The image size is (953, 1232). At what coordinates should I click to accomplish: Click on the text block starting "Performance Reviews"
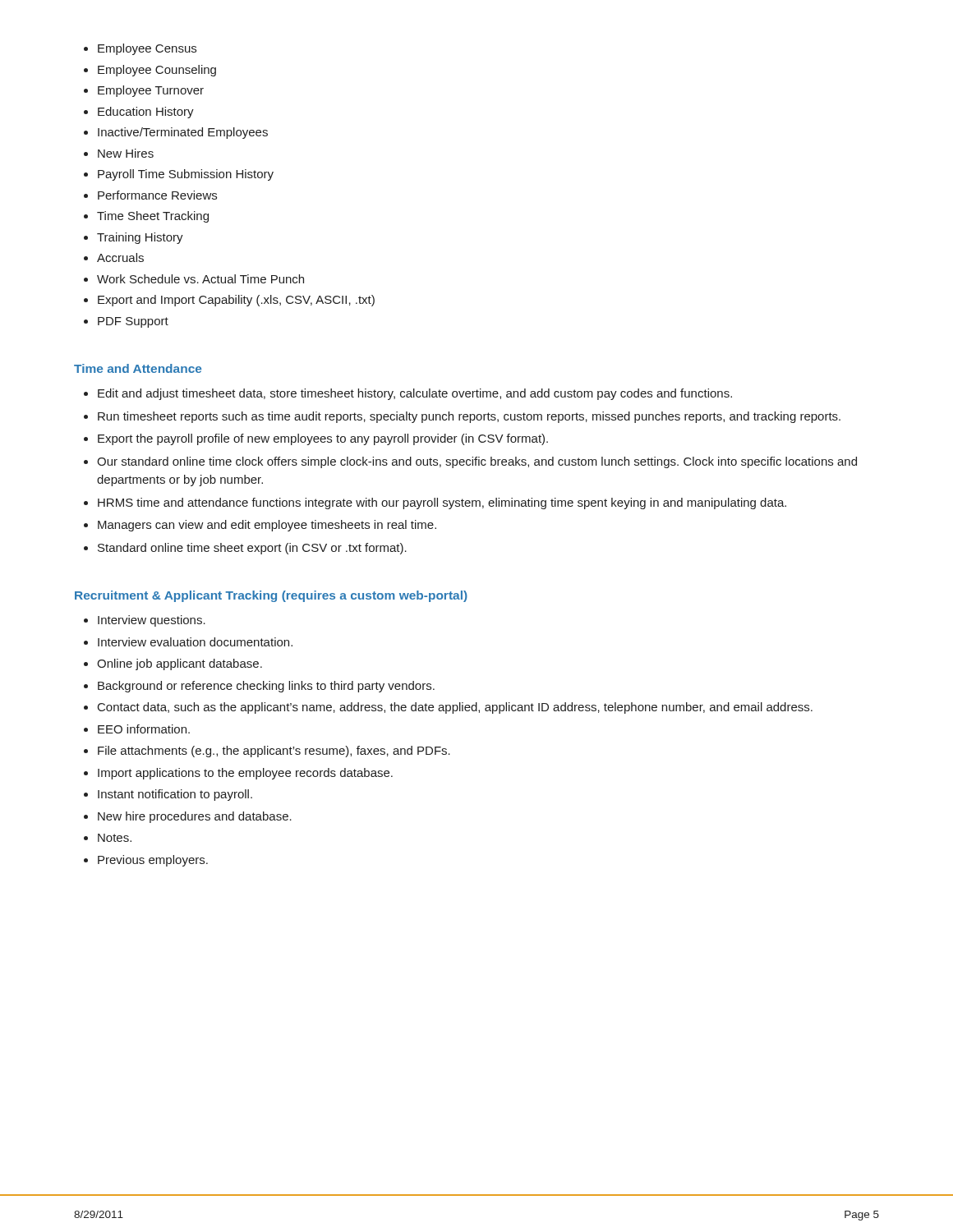(157, 195)
